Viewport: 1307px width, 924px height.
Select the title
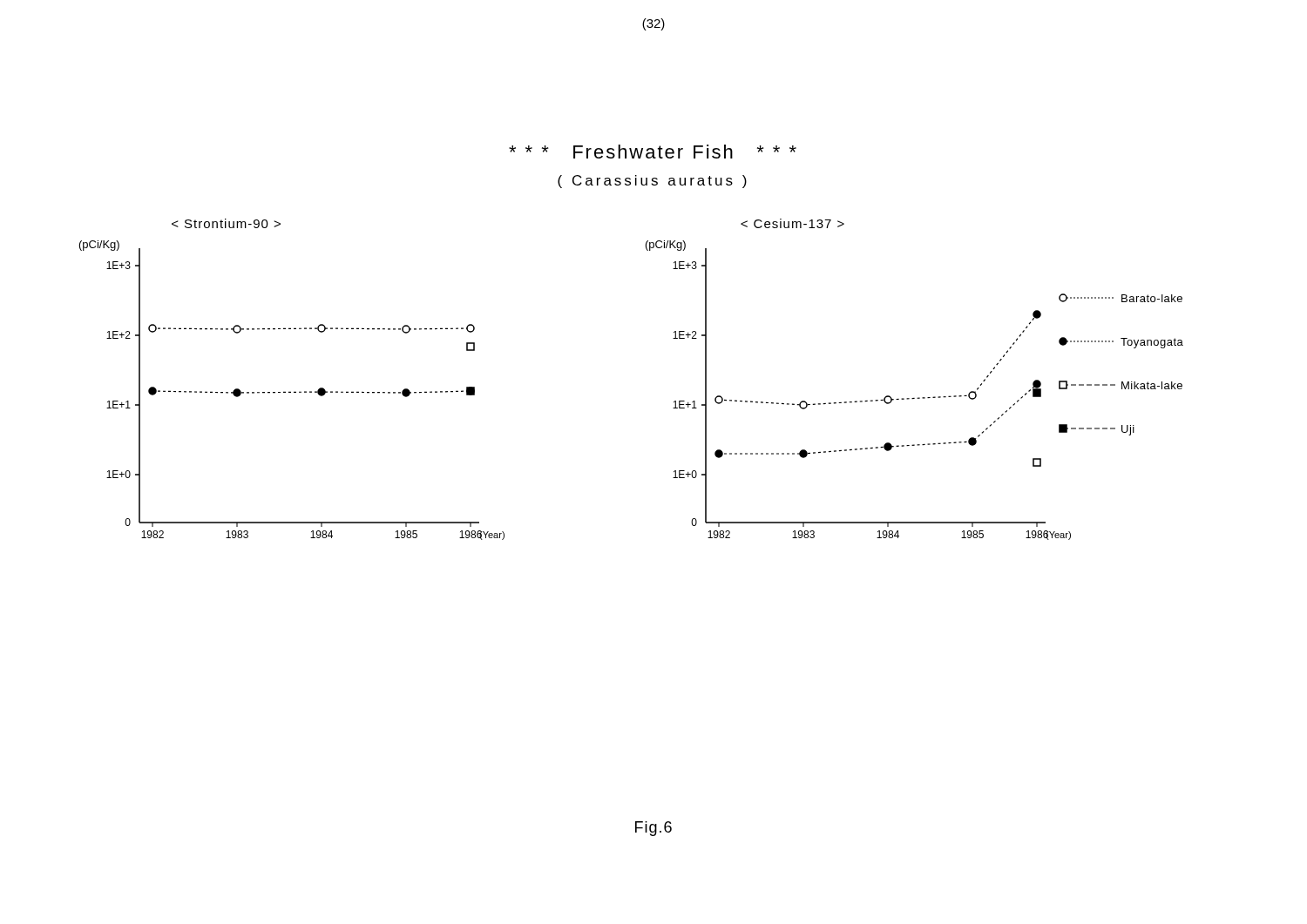pos(654,152)
